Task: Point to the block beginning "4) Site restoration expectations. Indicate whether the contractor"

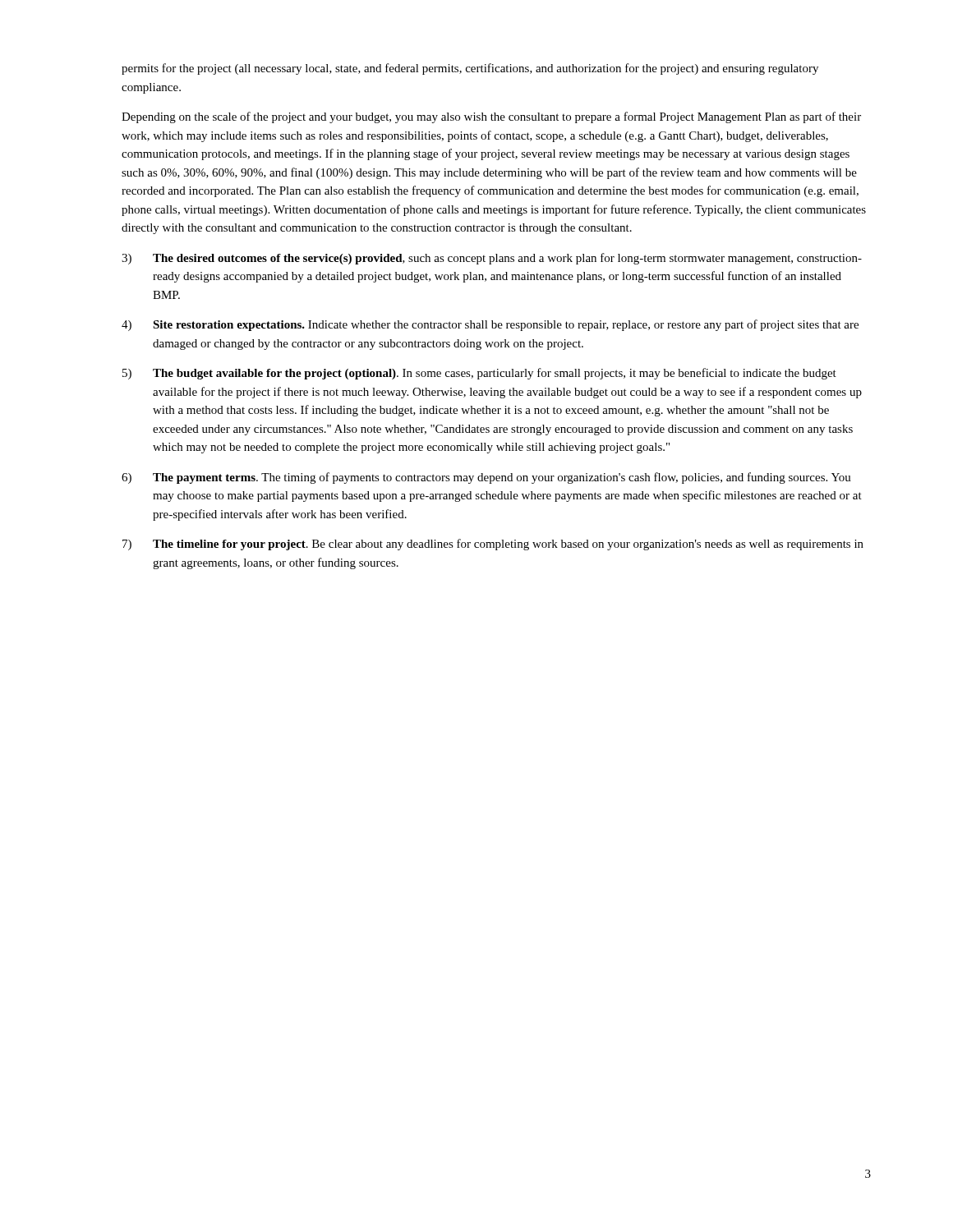Action: (496, 334)
